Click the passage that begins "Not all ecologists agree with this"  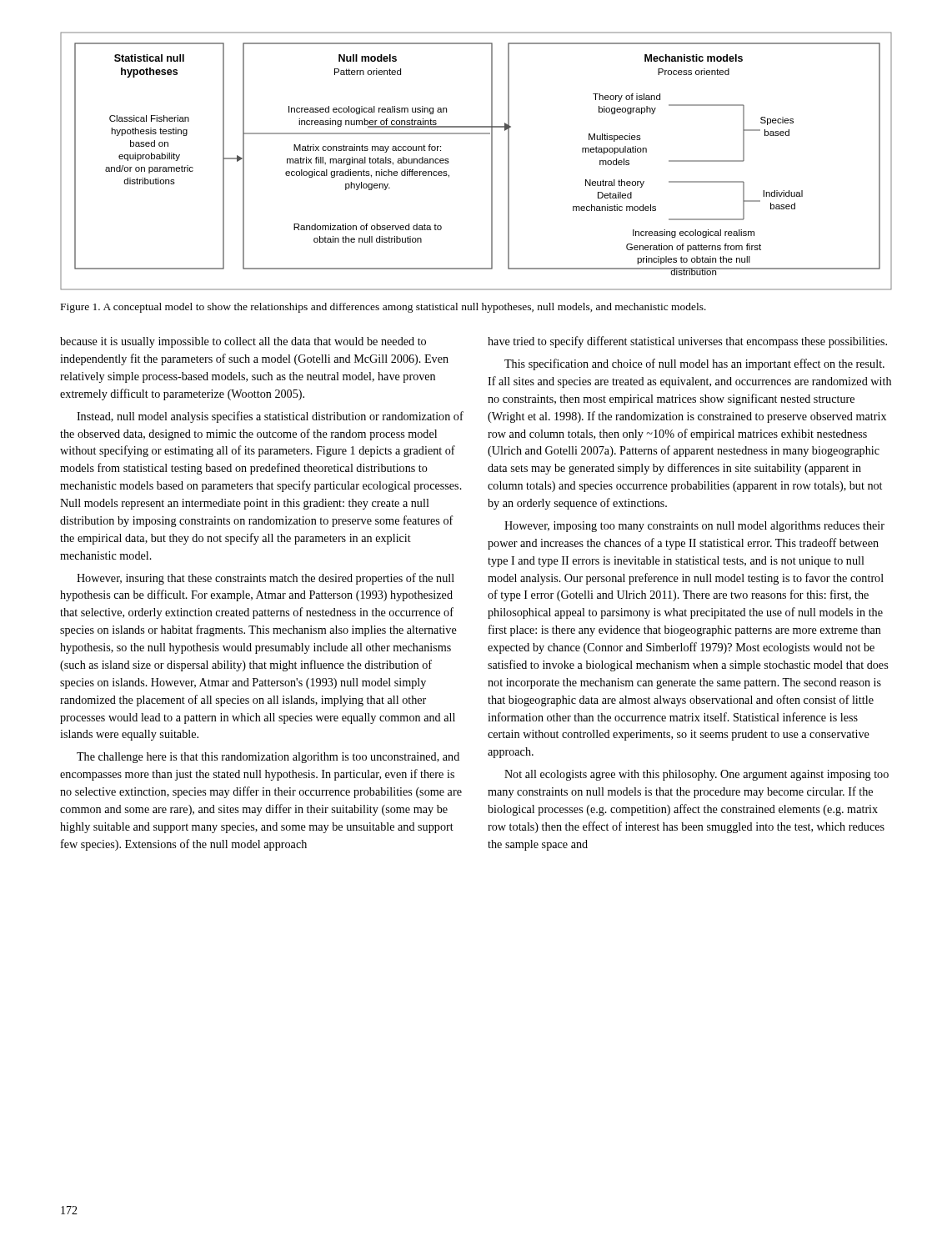pos(688,809)
